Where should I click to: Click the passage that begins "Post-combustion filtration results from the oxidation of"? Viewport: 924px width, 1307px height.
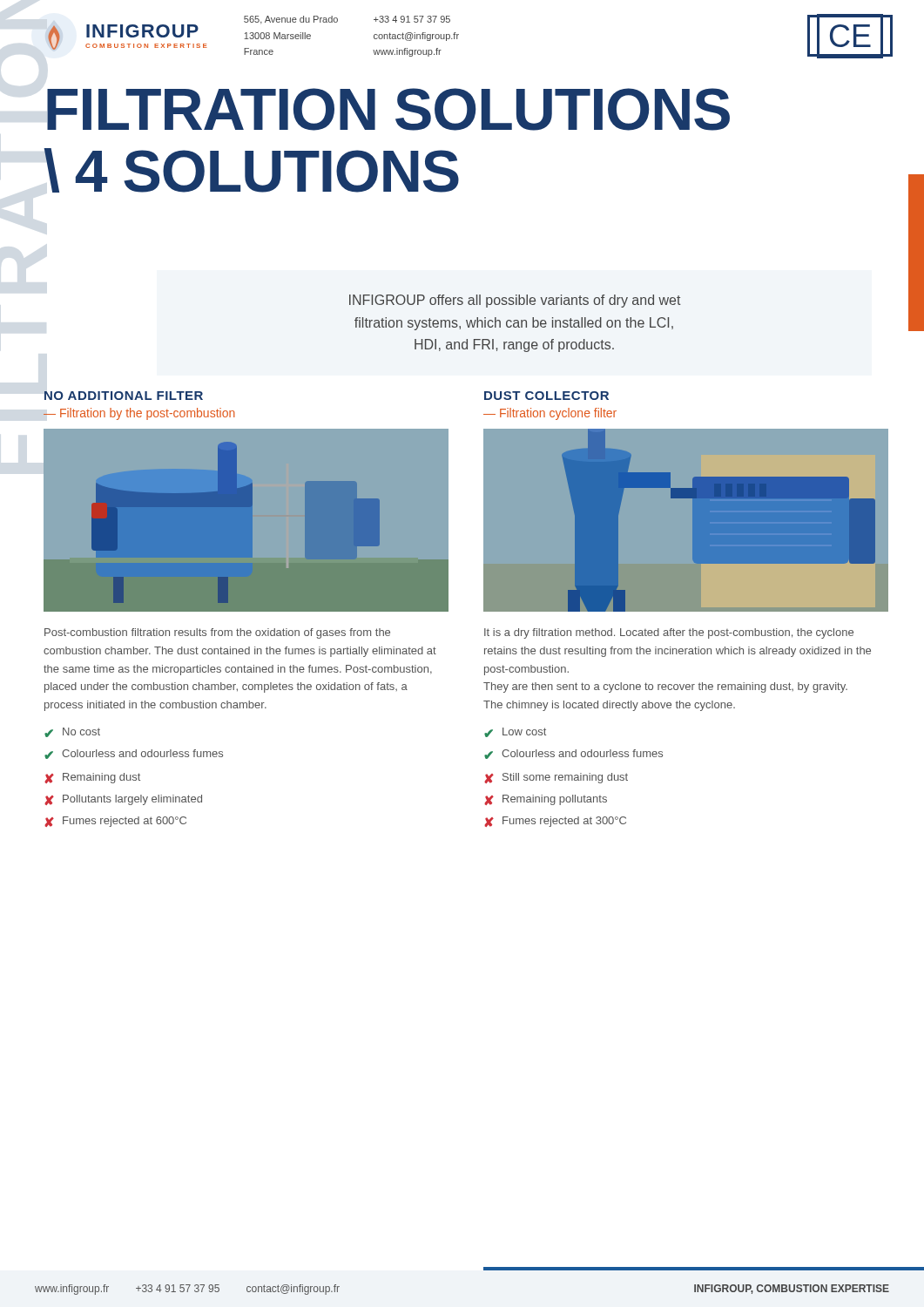[x=240, y=668]
